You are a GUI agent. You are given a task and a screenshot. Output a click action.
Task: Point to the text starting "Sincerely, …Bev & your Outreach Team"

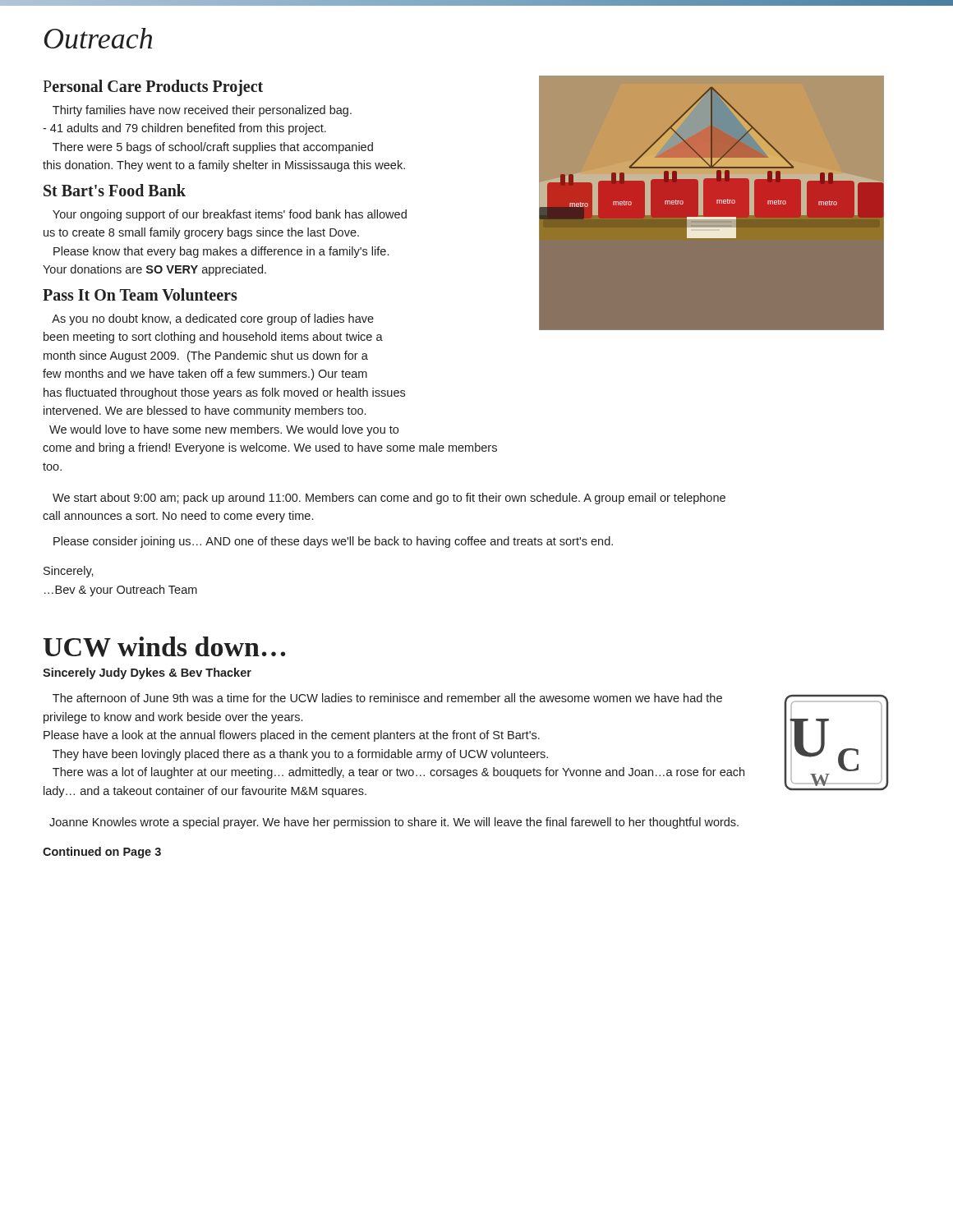point(69,572)
